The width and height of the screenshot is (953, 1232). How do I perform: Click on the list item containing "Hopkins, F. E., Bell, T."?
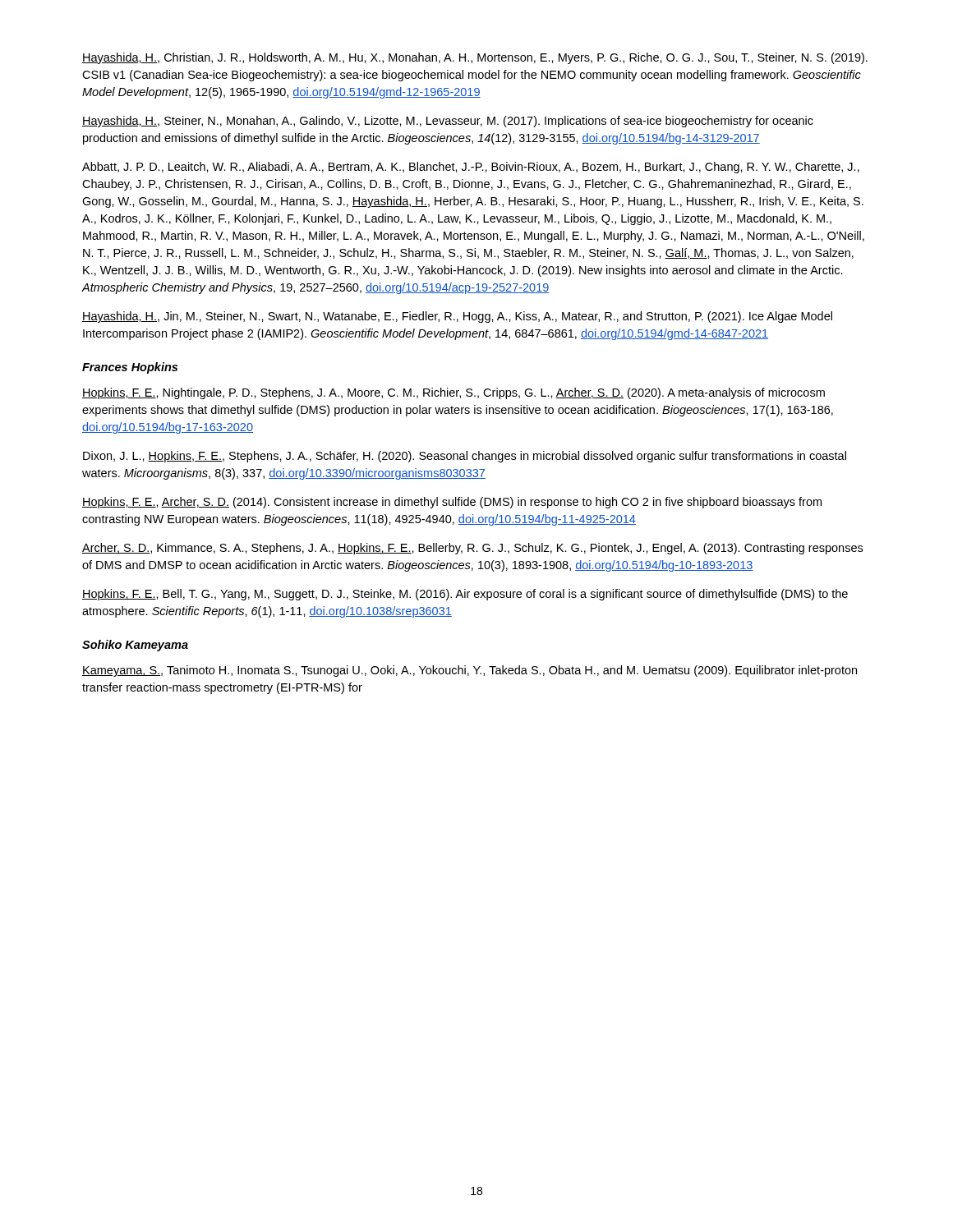click(476, 603)
